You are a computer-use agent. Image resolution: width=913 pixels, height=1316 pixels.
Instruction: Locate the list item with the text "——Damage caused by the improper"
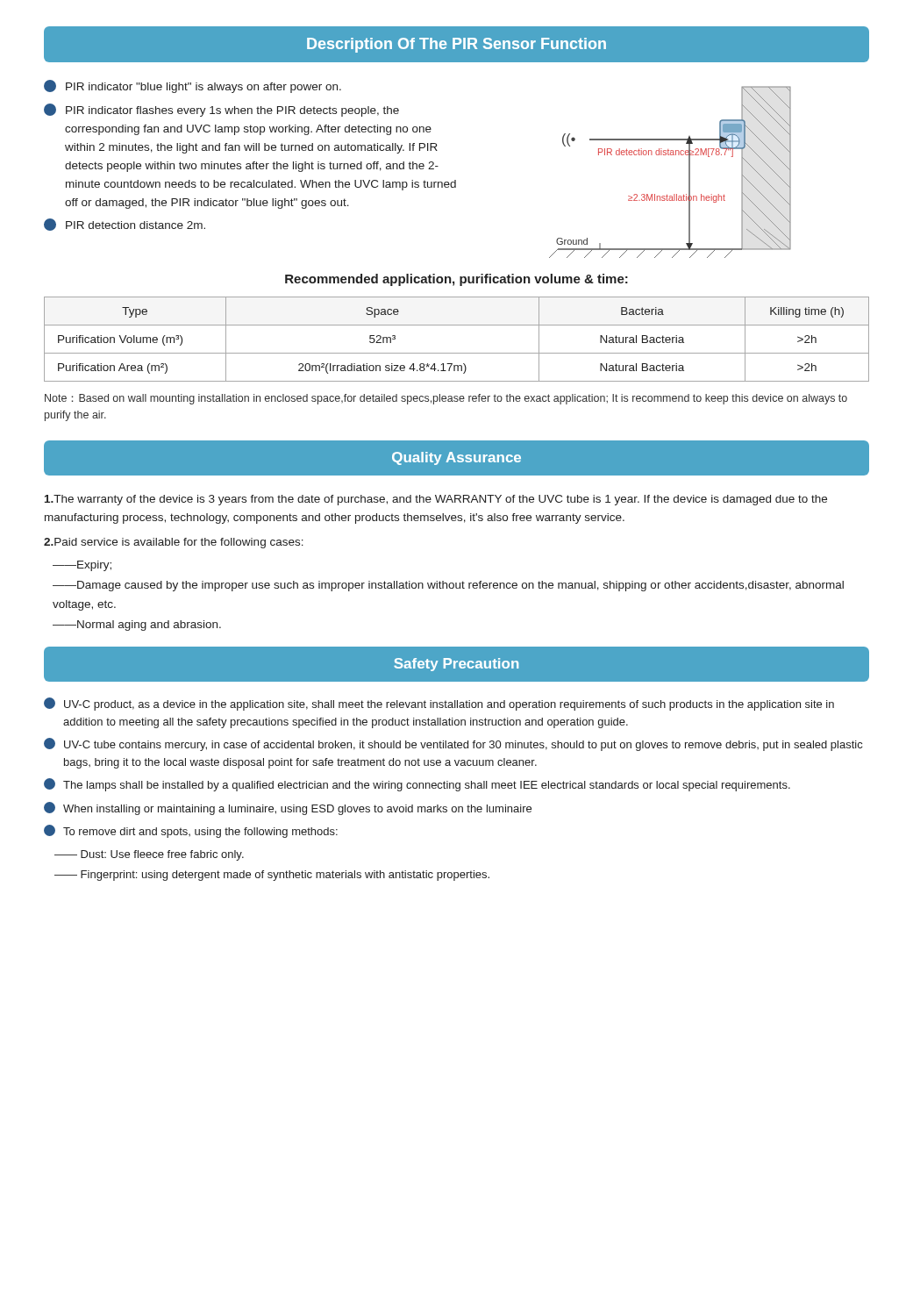pos(448,594)
